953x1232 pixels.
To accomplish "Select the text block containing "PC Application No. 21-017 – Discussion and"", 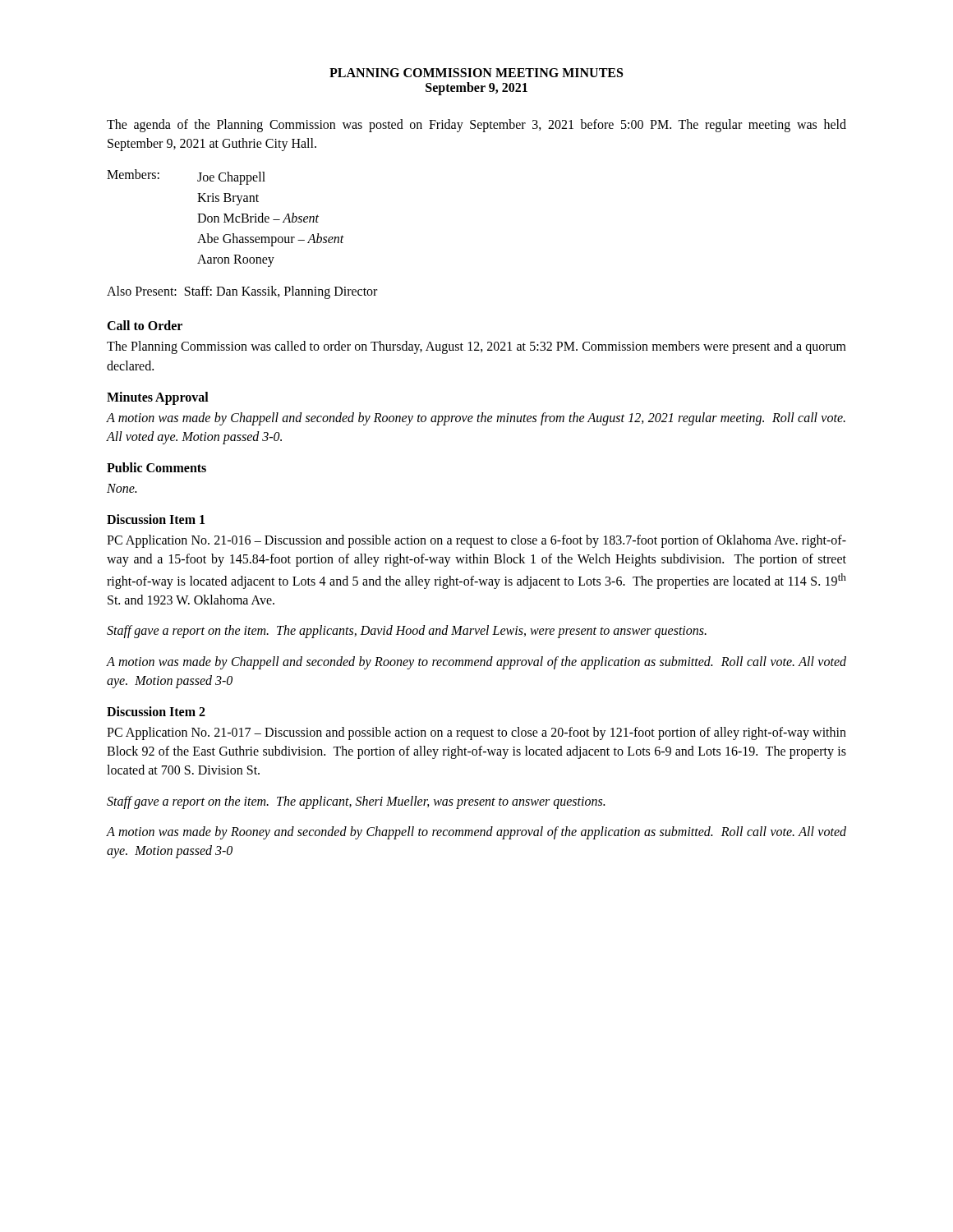I will pos(476,751).
